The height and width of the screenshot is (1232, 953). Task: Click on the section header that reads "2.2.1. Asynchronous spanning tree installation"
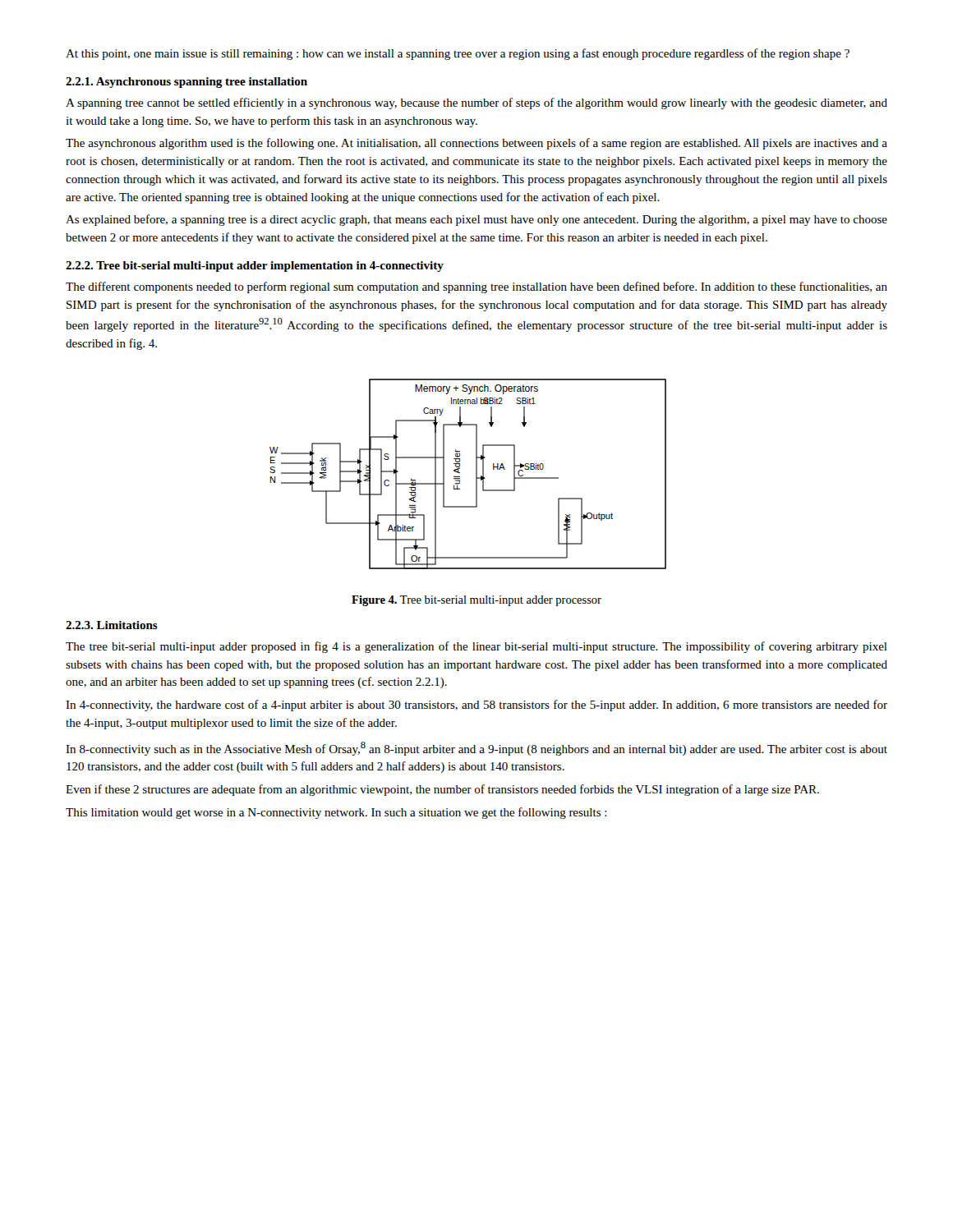[x=187, y=81]
